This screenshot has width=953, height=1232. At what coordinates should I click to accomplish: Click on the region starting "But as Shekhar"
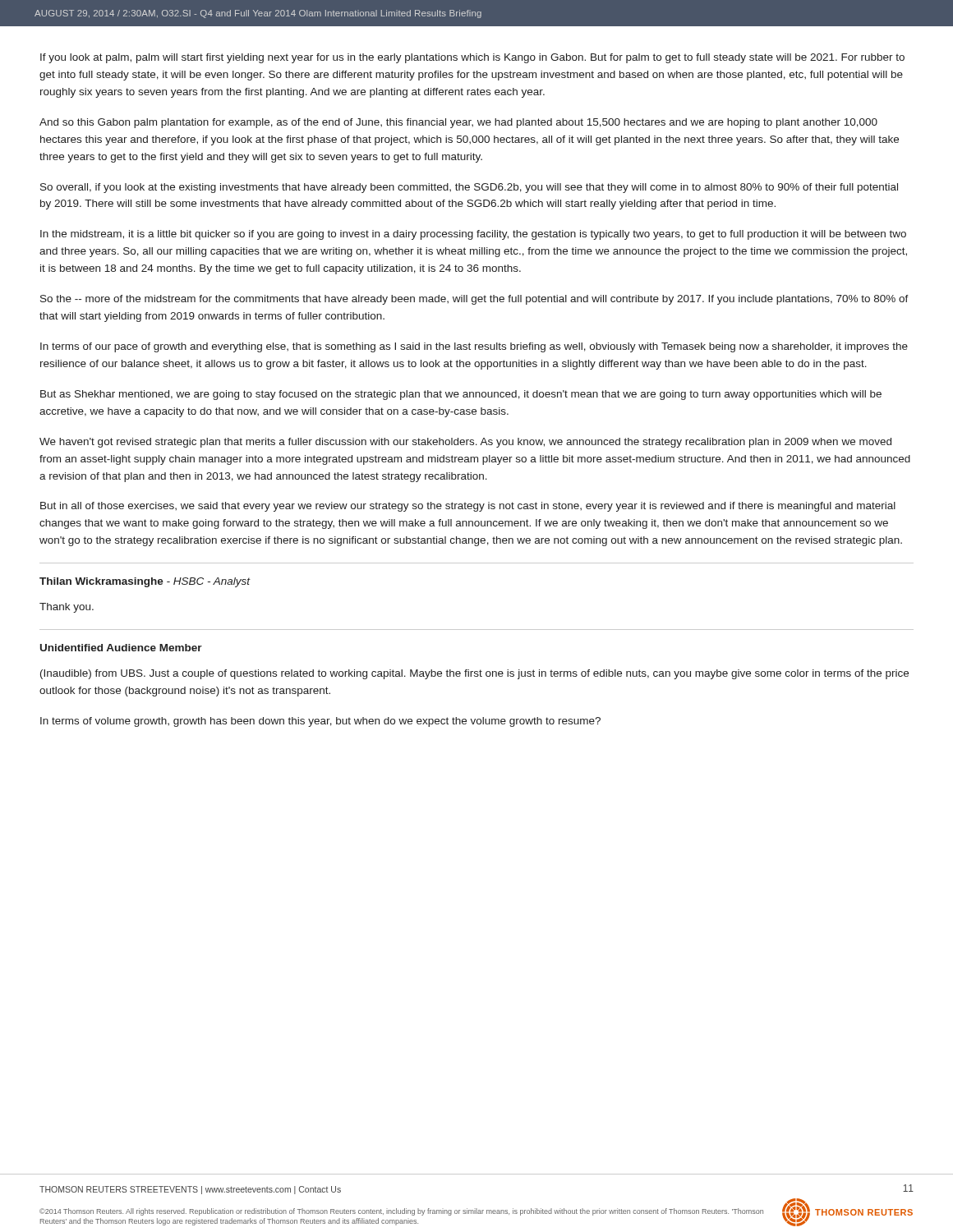point(461,402)
